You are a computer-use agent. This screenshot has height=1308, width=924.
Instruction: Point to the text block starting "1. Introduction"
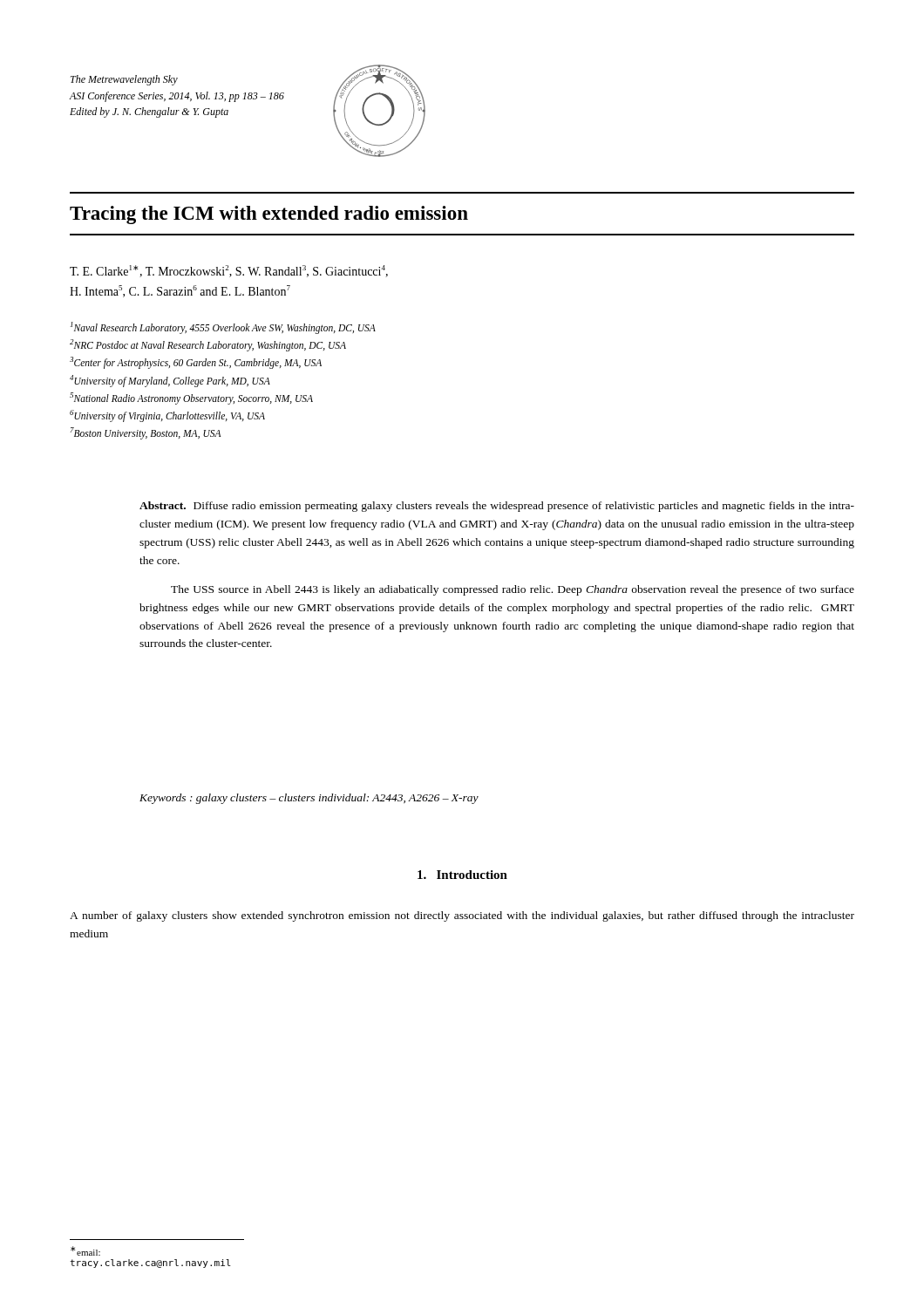[x=462, y=875]
